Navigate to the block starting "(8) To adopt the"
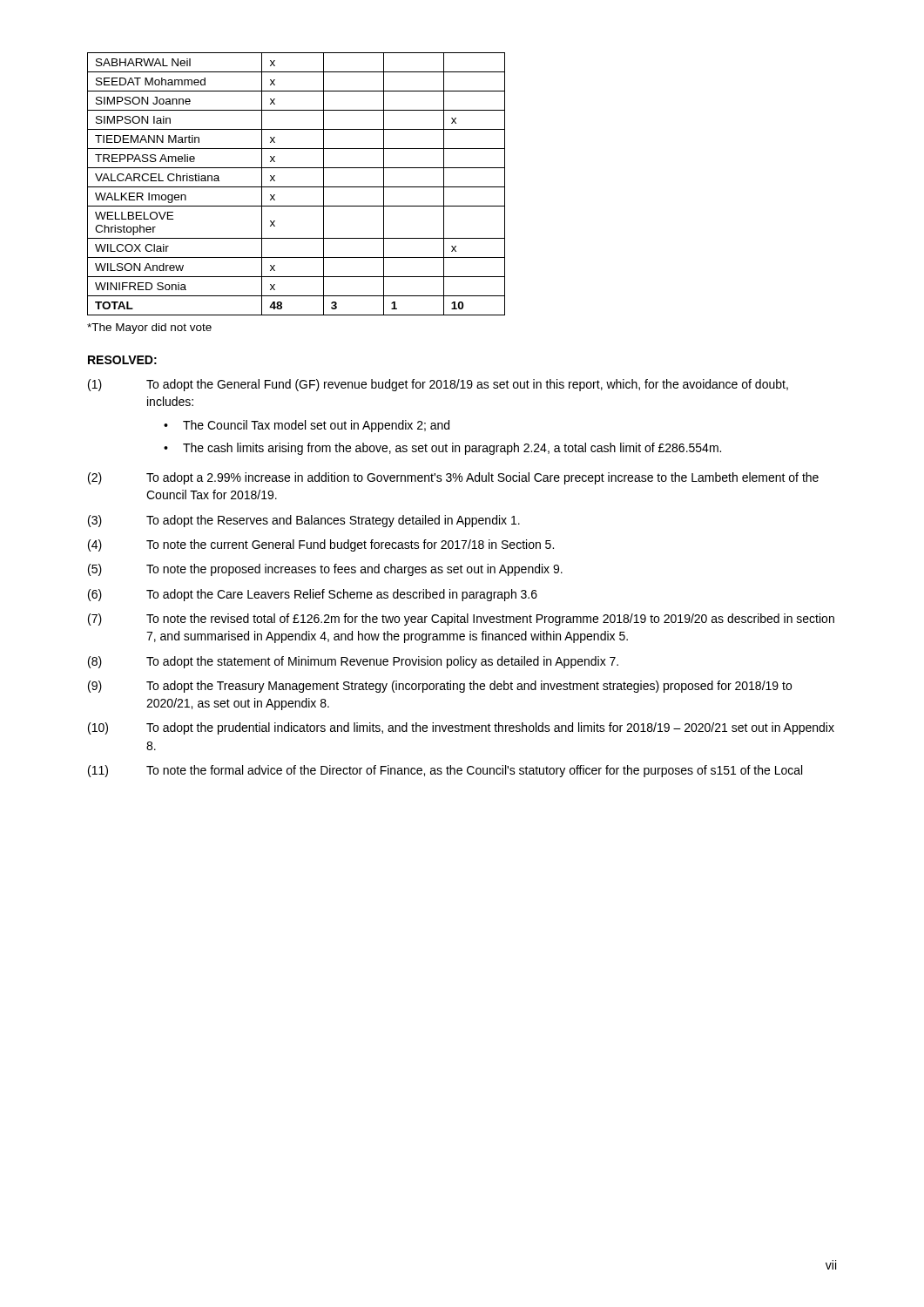 point(462,661)
